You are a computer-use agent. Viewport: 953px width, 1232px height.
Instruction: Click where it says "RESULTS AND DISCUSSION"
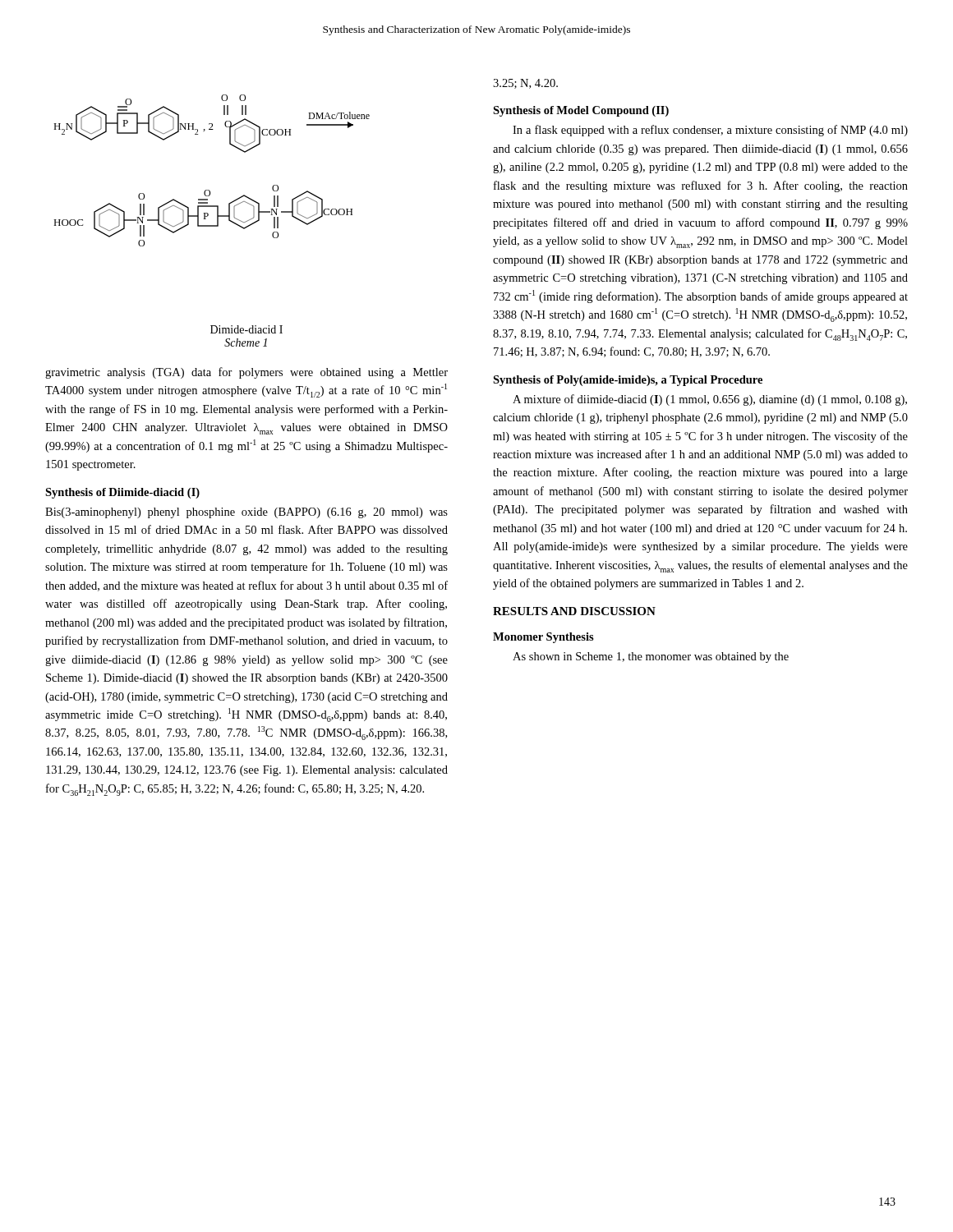coord(574,611)
